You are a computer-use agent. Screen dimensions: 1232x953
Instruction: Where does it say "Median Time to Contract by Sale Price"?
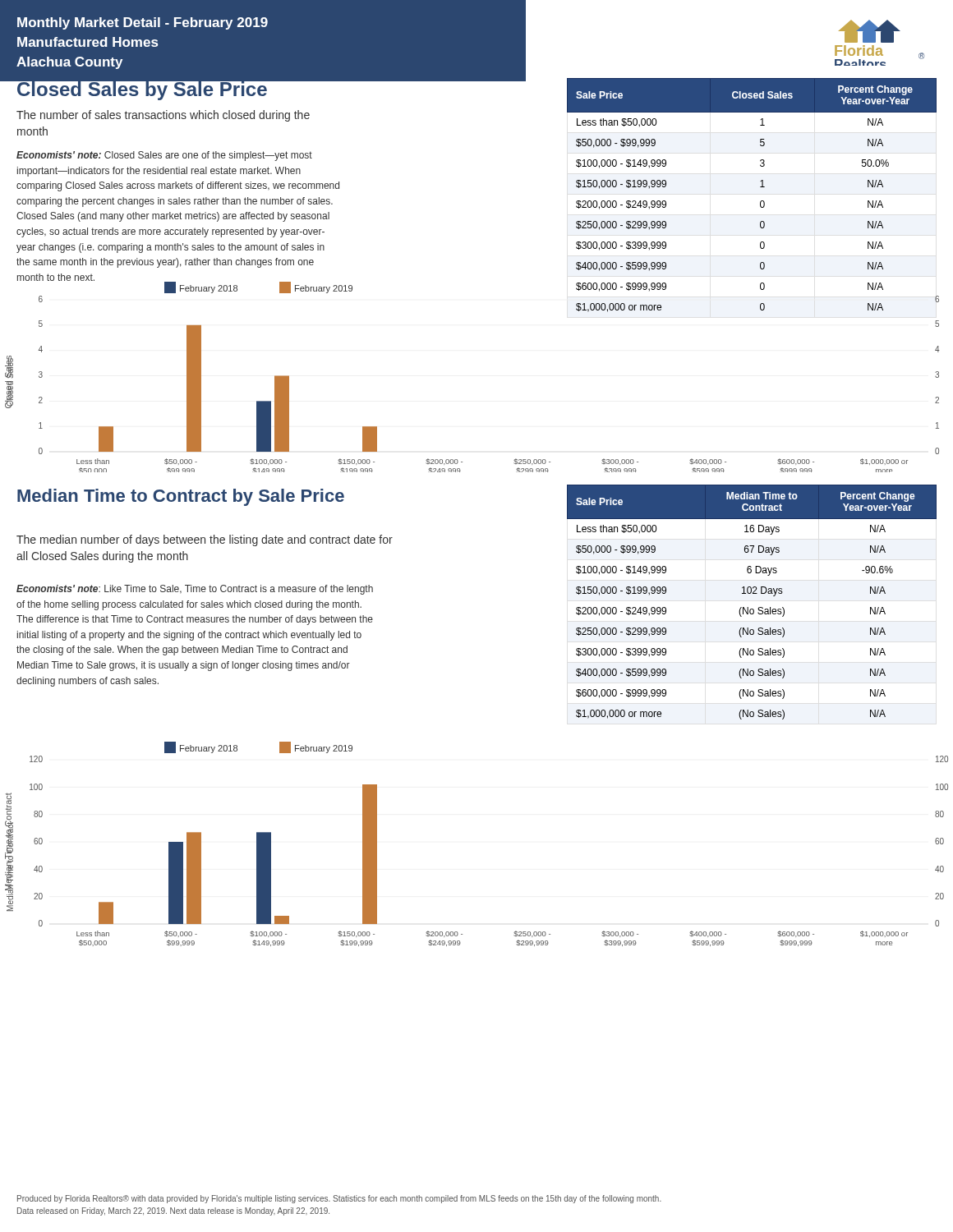coord(180,496)
